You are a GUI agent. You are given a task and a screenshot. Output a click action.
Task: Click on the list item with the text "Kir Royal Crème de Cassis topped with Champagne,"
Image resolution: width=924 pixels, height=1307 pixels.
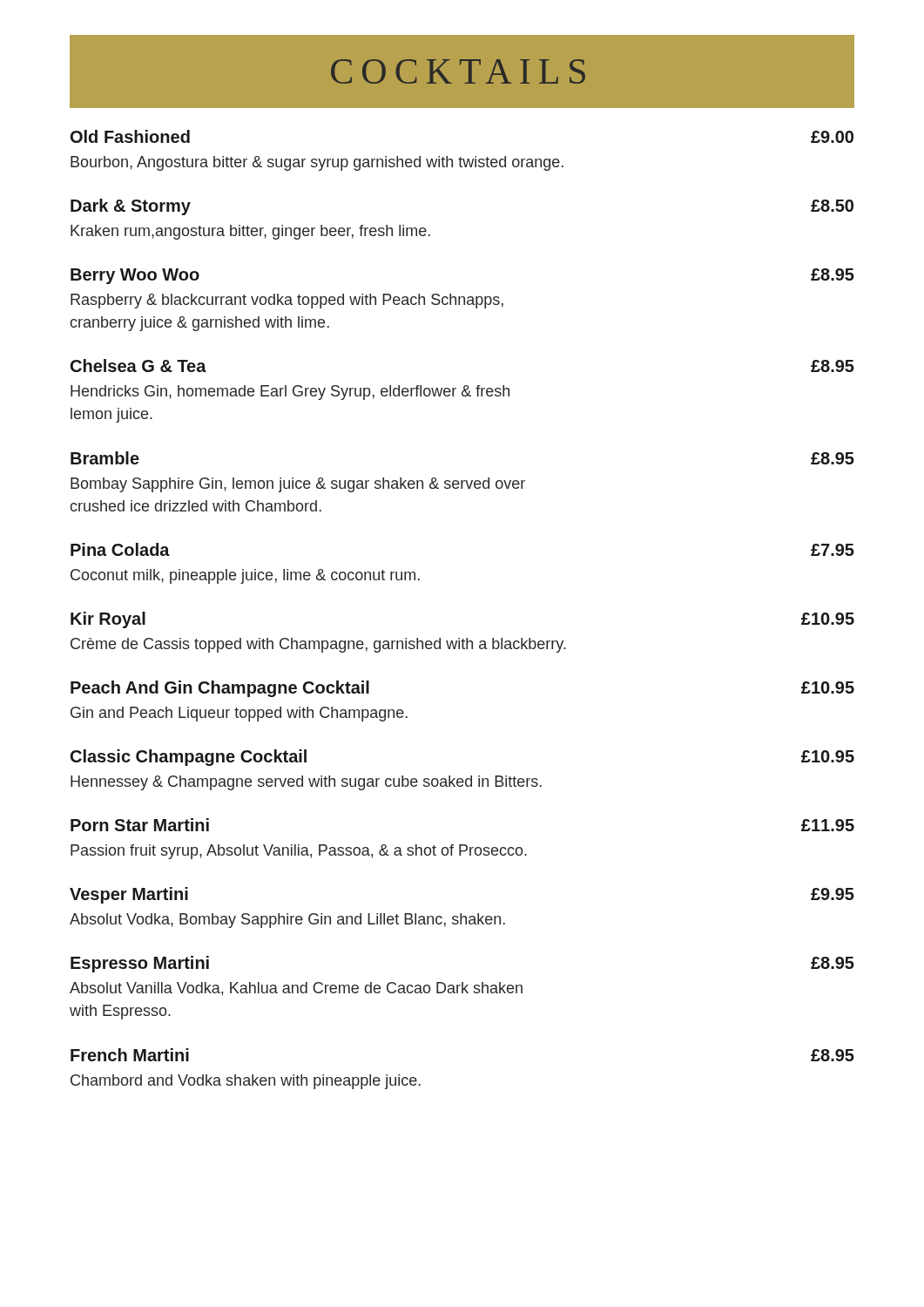tap(105, 620)
